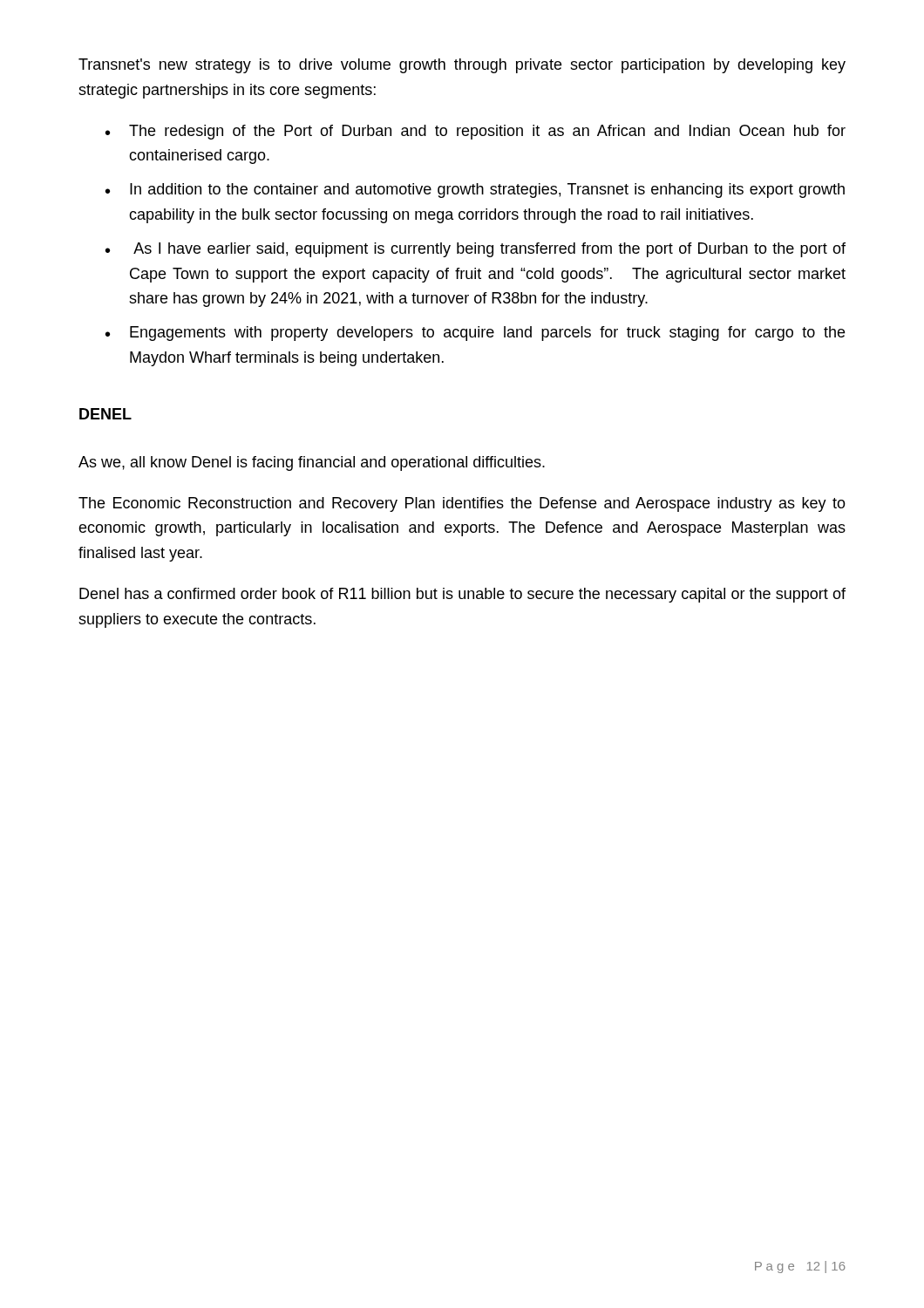Navigate to the element starting "In addition to"
Image resolution: width=924 pixels, height=1308 pixels.
pos(487,202)
